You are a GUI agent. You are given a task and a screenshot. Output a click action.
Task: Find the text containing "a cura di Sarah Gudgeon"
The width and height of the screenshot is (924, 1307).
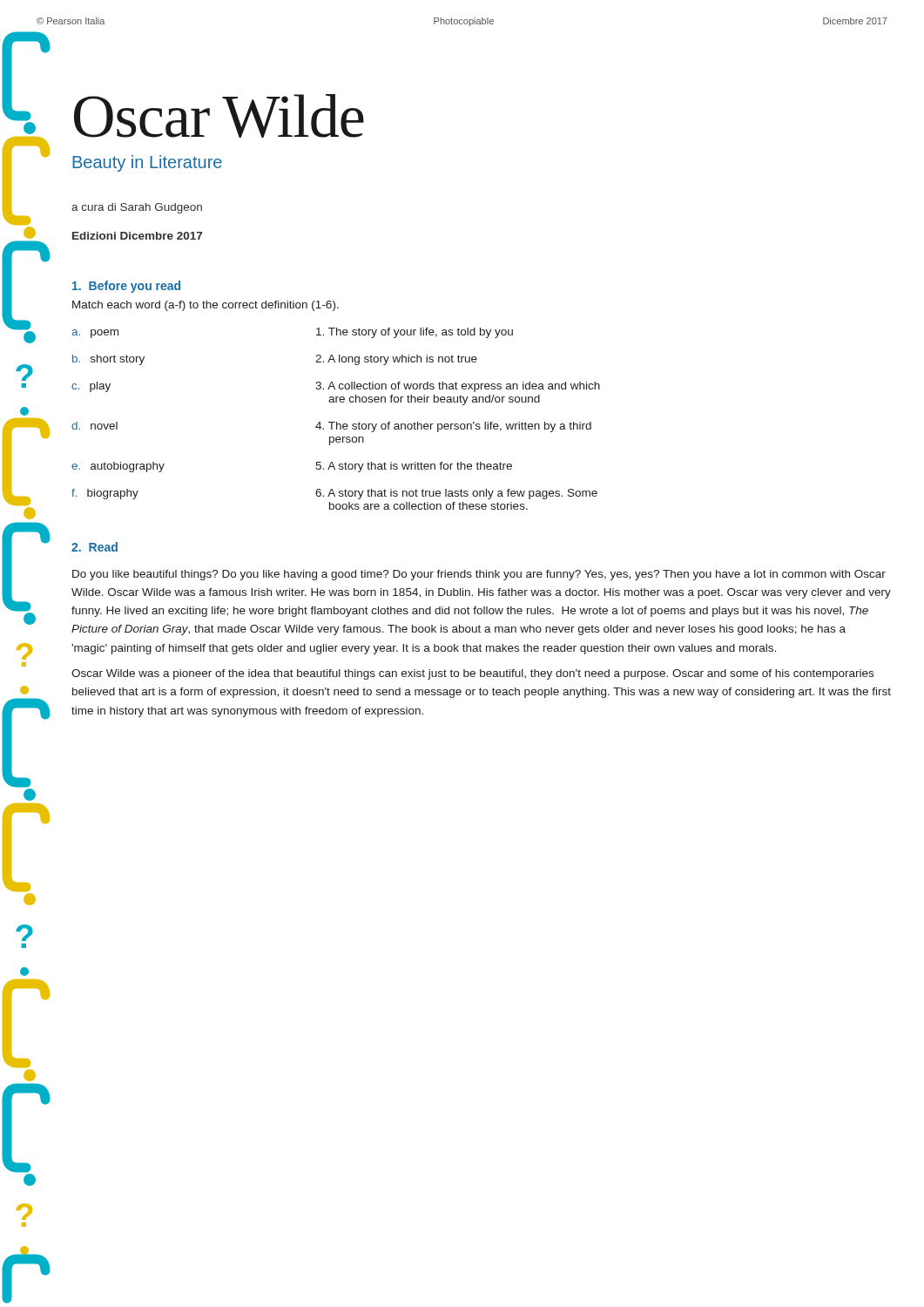point(137,207)
